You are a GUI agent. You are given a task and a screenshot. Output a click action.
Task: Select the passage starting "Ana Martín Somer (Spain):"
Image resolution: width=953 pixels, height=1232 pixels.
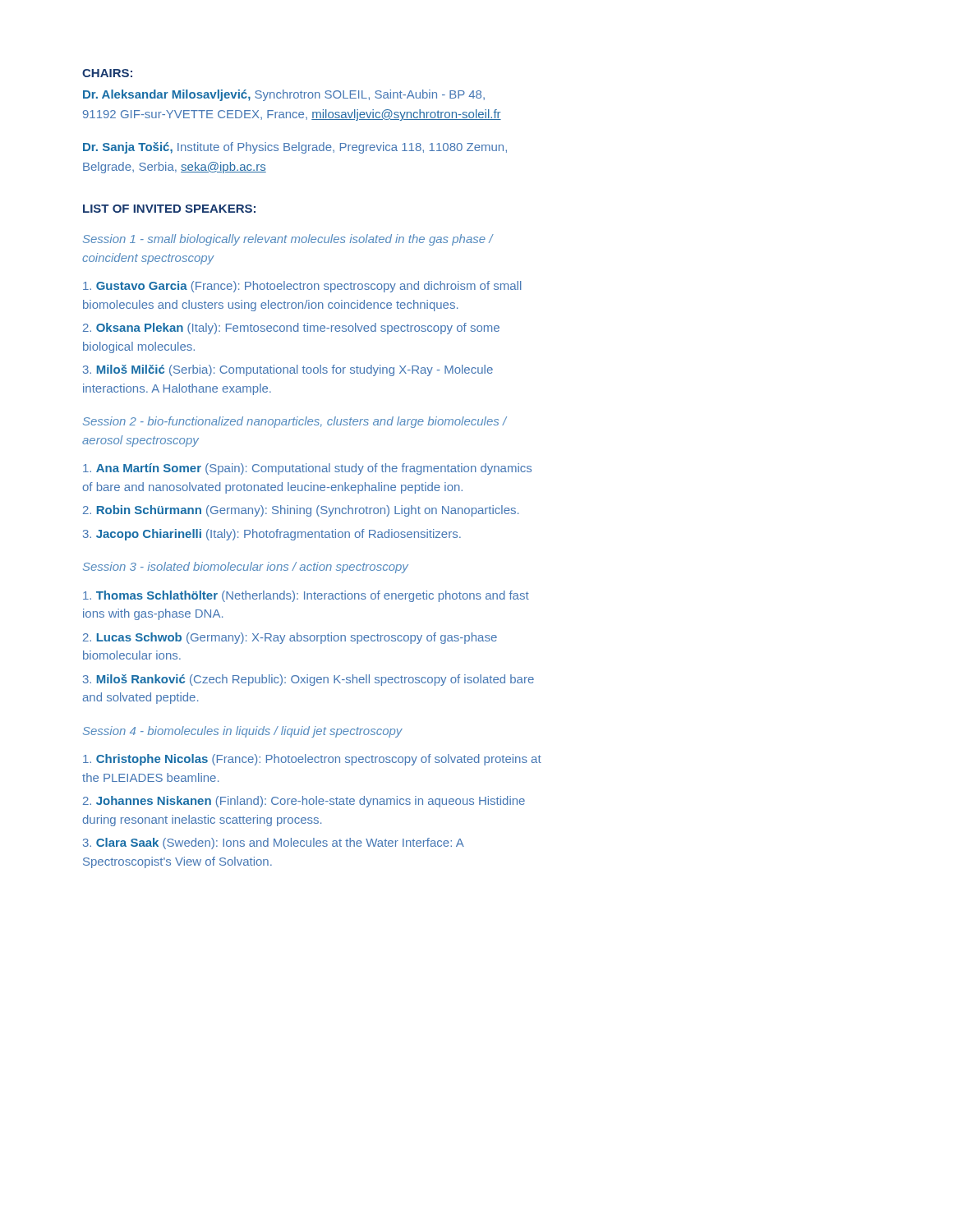(x=307, y=477)
